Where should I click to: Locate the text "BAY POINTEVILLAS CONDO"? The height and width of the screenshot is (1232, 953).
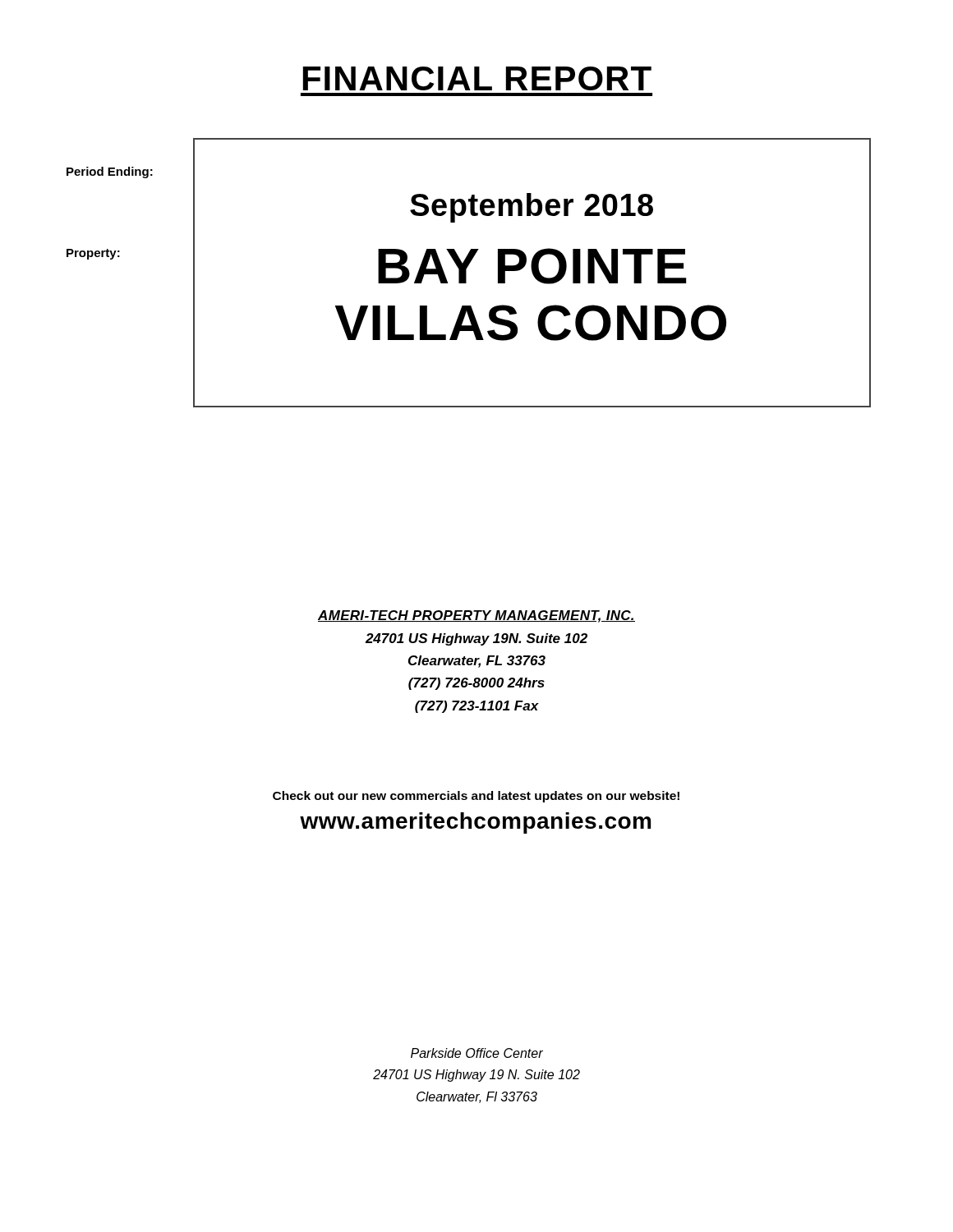point(532,294)
